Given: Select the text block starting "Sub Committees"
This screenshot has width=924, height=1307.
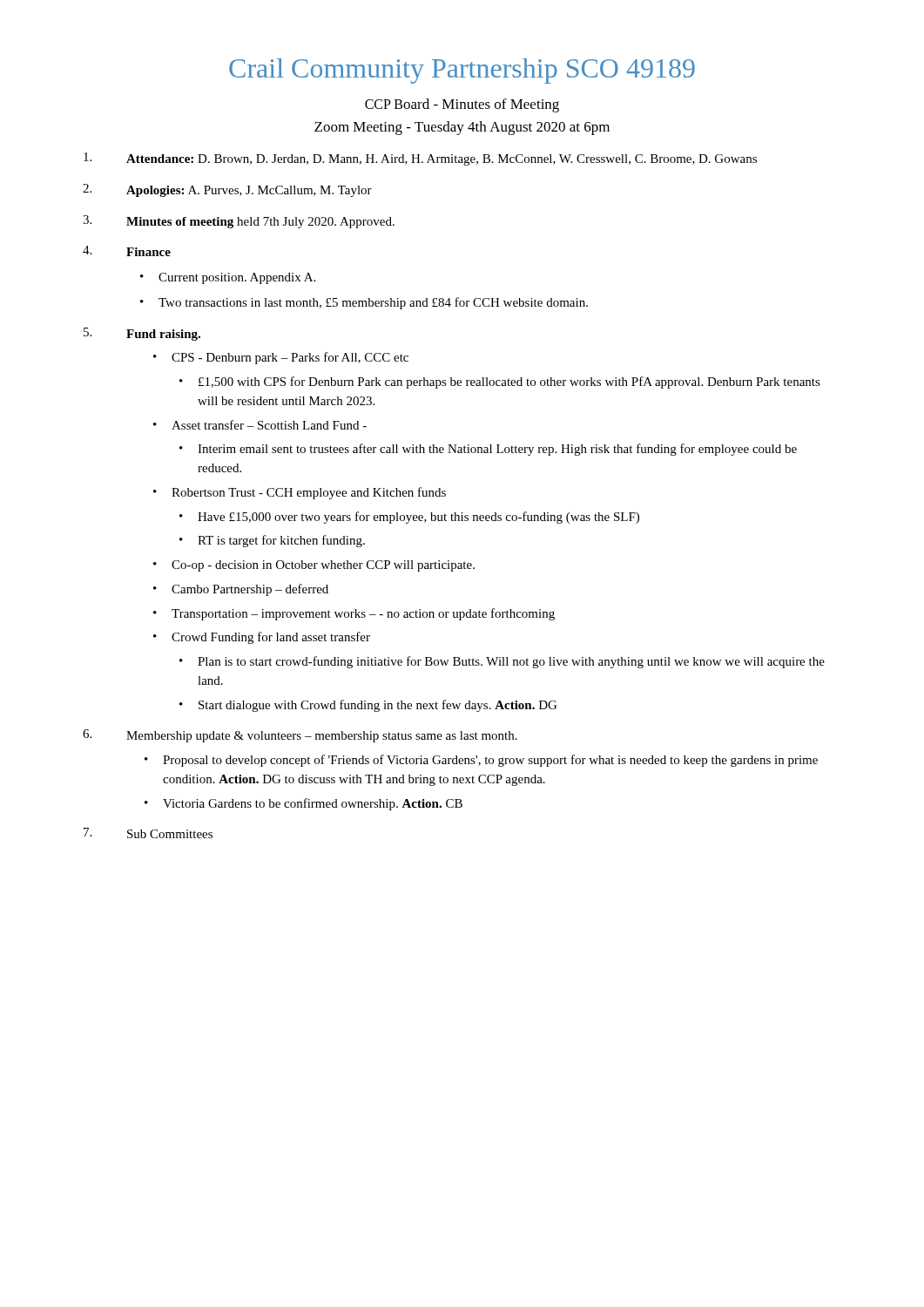Looking at the screenshot, I should 170,834.
